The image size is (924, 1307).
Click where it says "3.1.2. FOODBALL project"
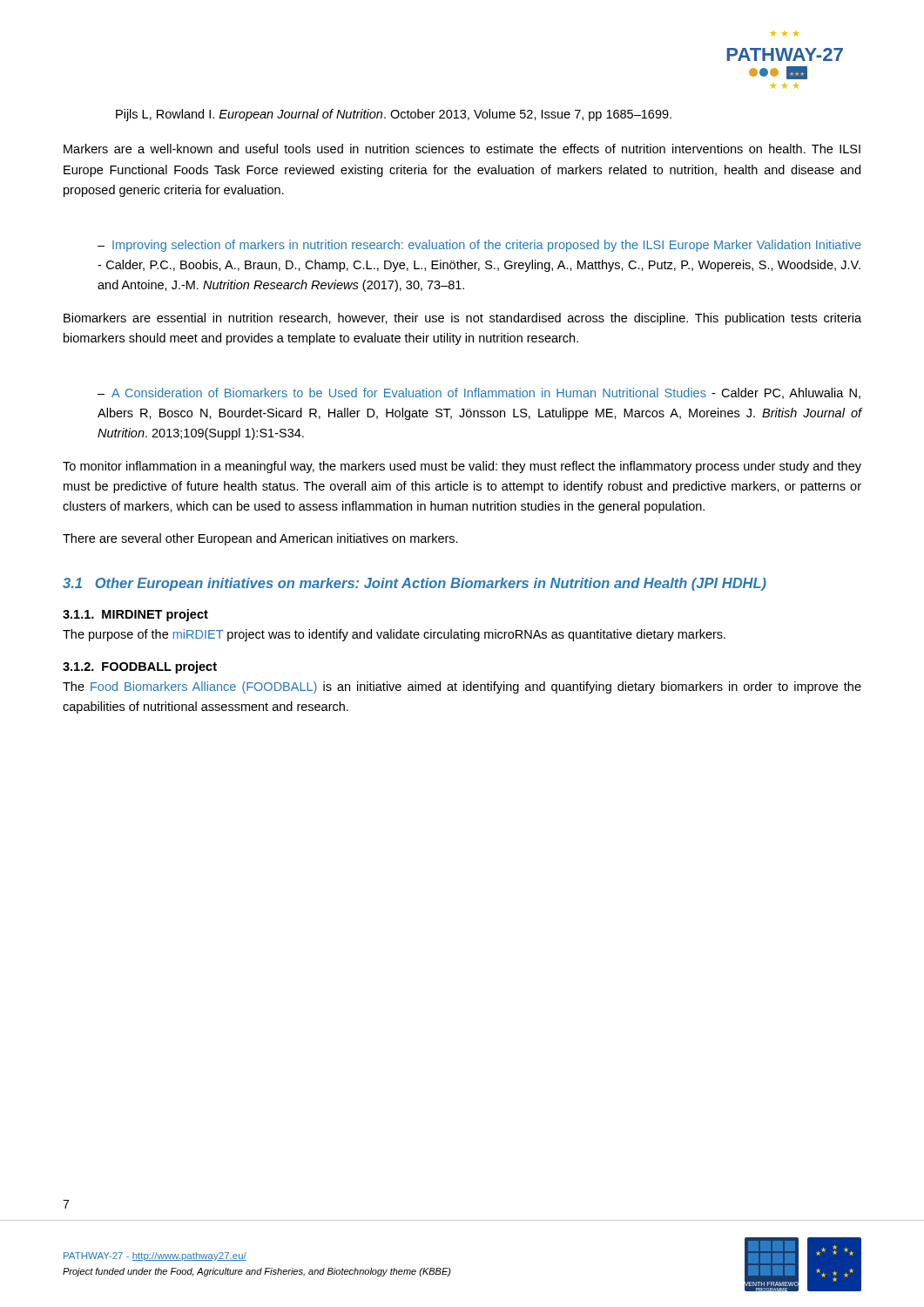(140, 666)
